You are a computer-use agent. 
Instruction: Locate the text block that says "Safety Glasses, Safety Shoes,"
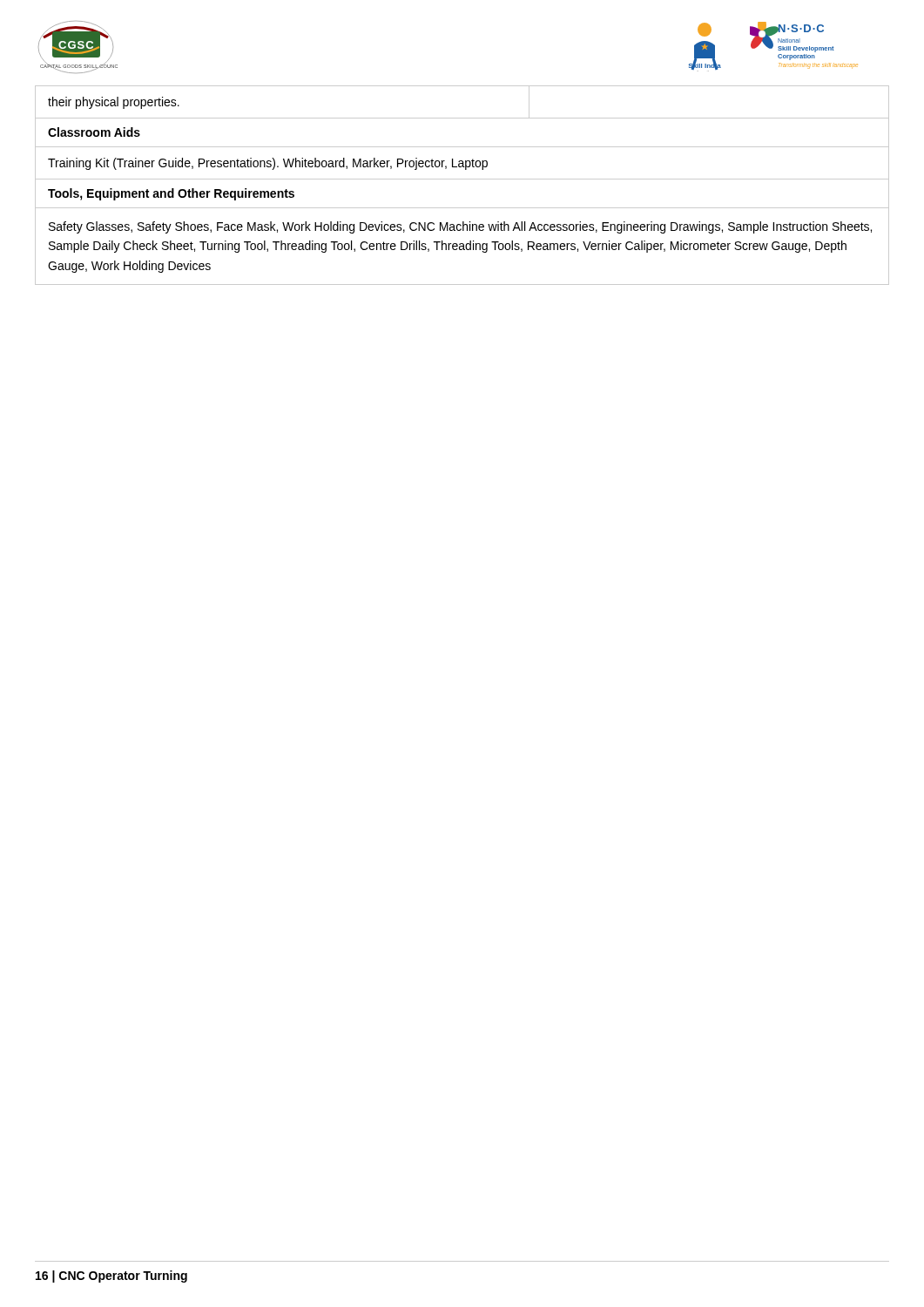(460, 246)
